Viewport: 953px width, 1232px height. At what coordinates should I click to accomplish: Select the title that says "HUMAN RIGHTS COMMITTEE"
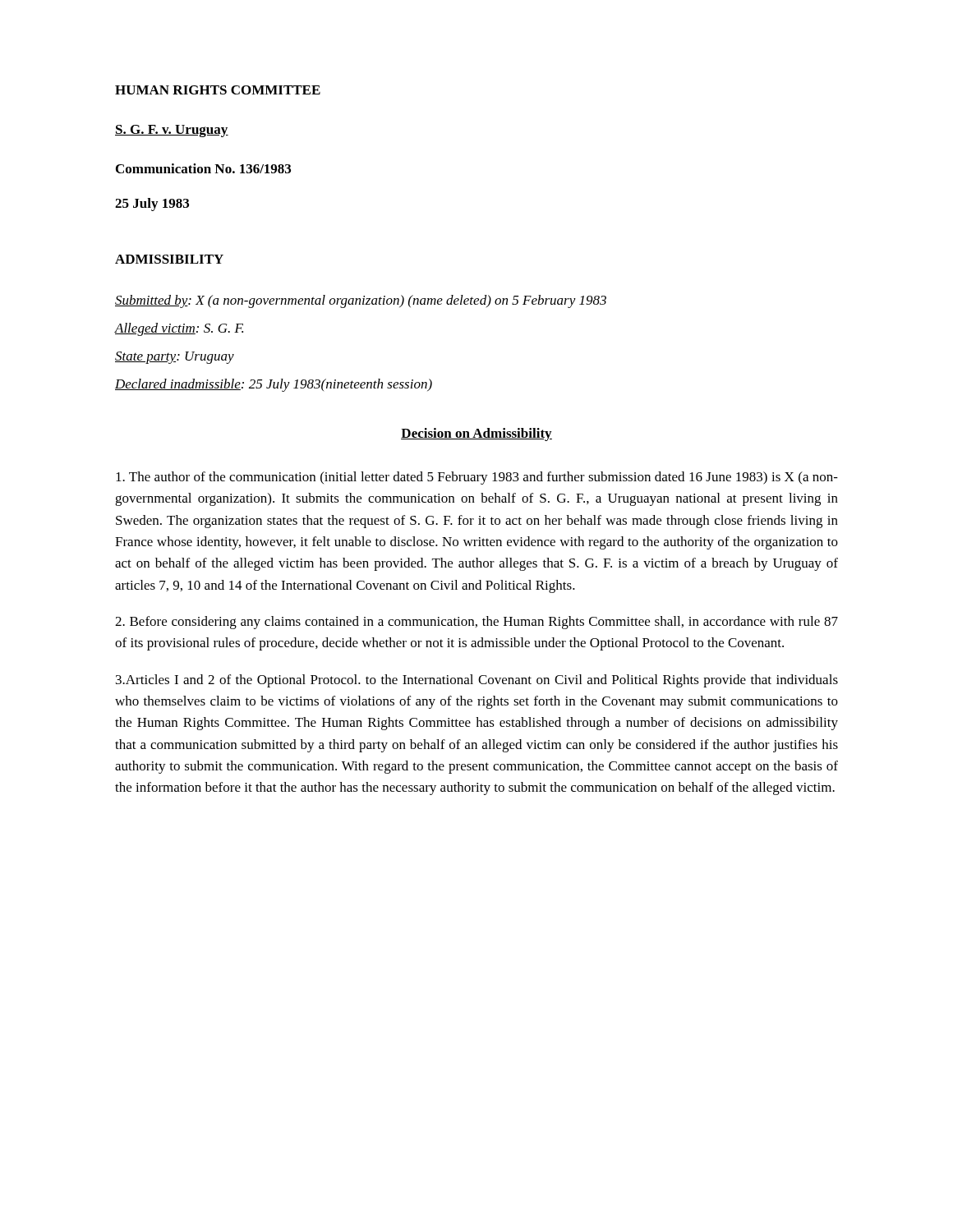(218, 90)
